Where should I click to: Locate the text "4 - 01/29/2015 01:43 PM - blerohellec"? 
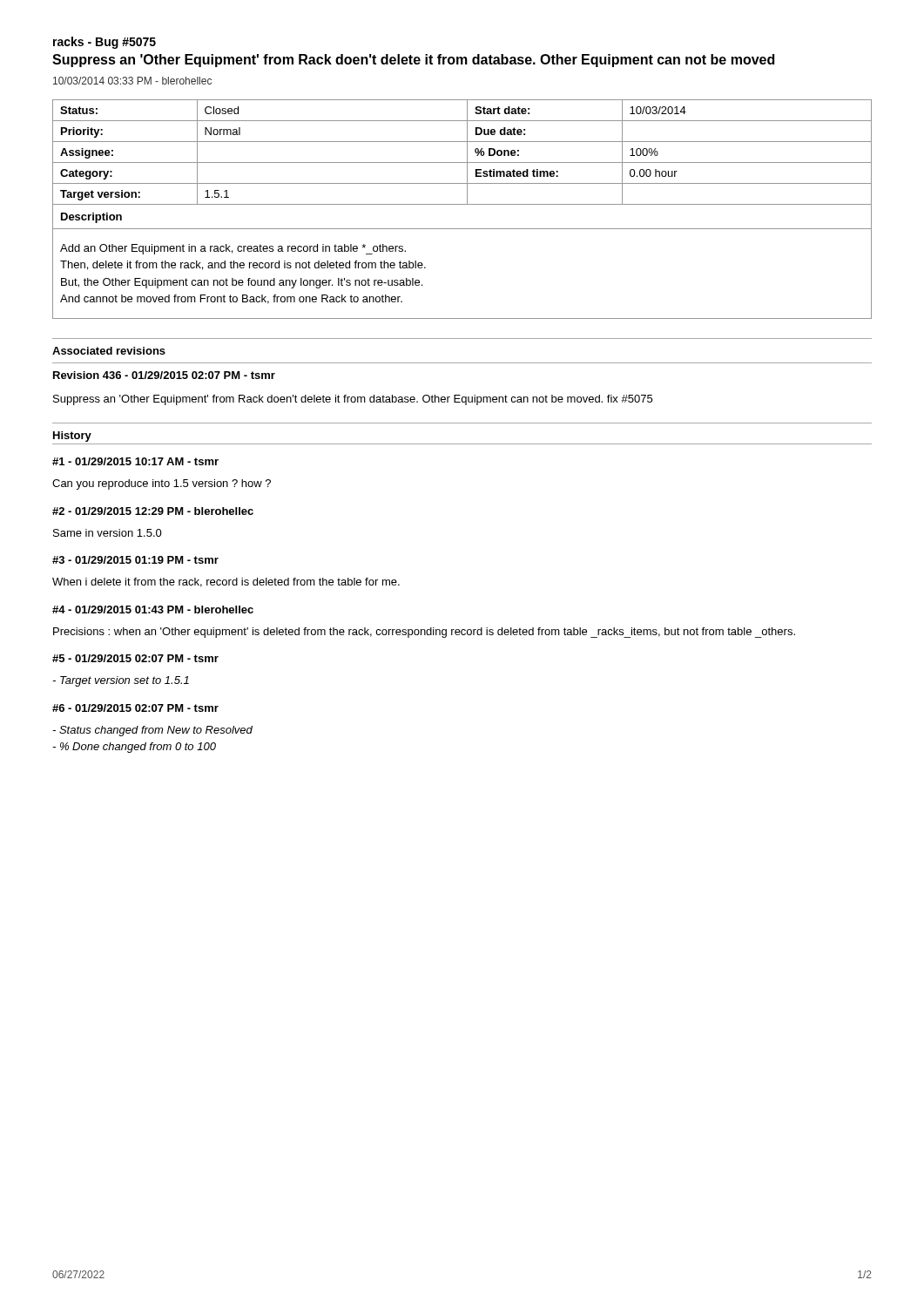(153, 609)
